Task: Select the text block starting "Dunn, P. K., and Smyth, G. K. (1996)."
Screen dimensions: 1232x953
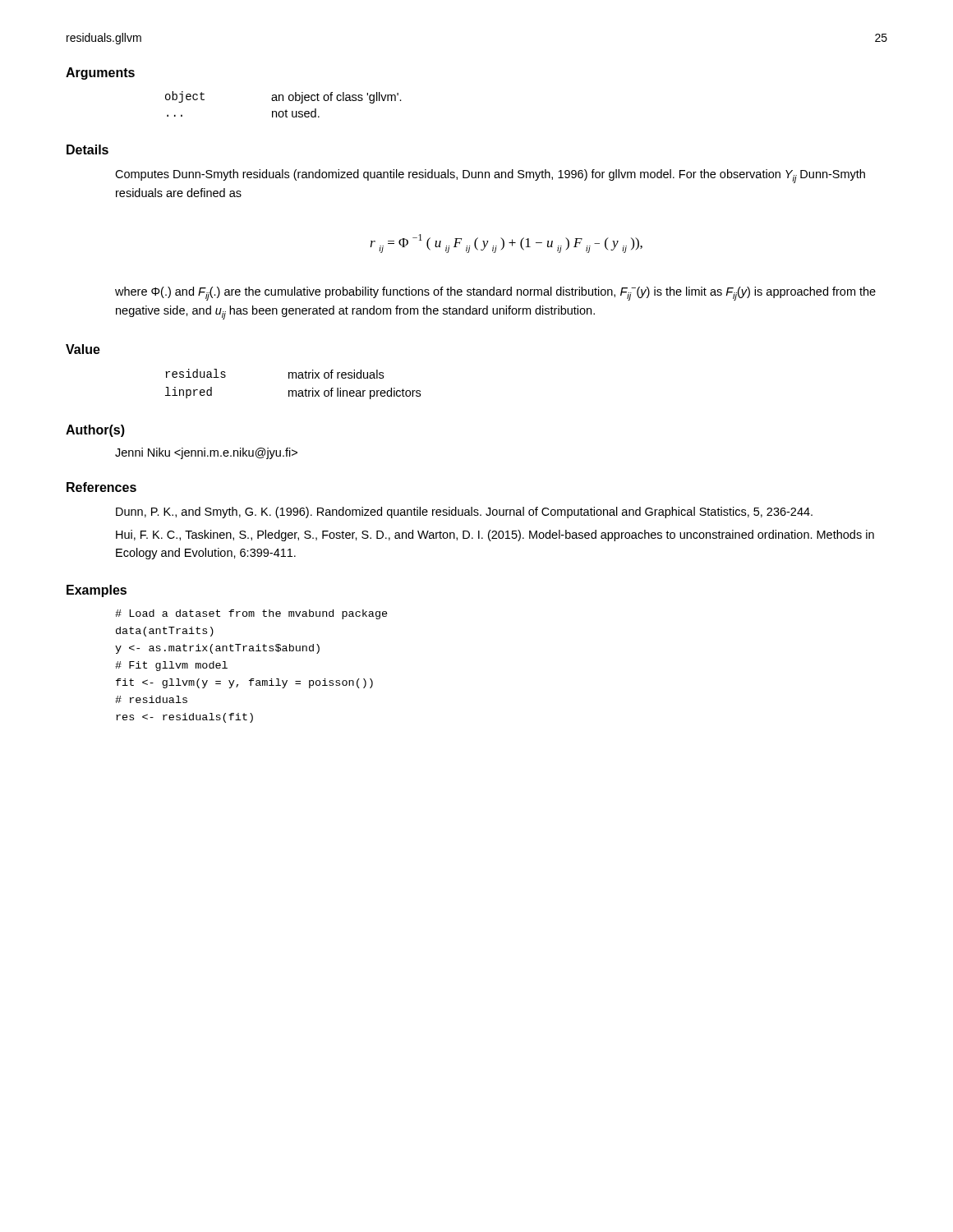Action: pyautogui.click(x=464, y=512)
